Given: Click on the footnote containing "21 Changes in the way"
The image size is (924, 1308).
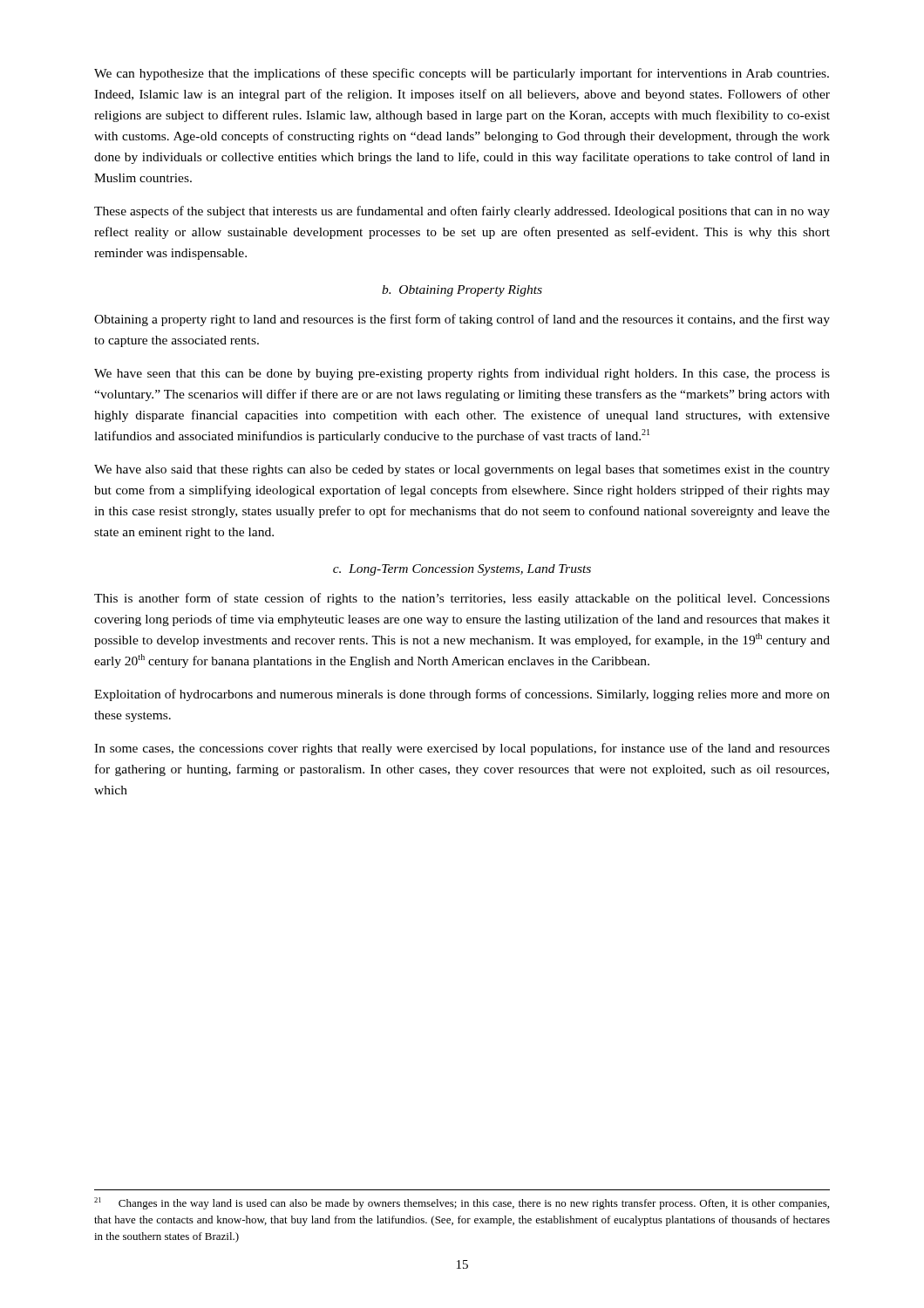Looking at the screenshot, I should pyautogui.click(x=462, y=1219).
